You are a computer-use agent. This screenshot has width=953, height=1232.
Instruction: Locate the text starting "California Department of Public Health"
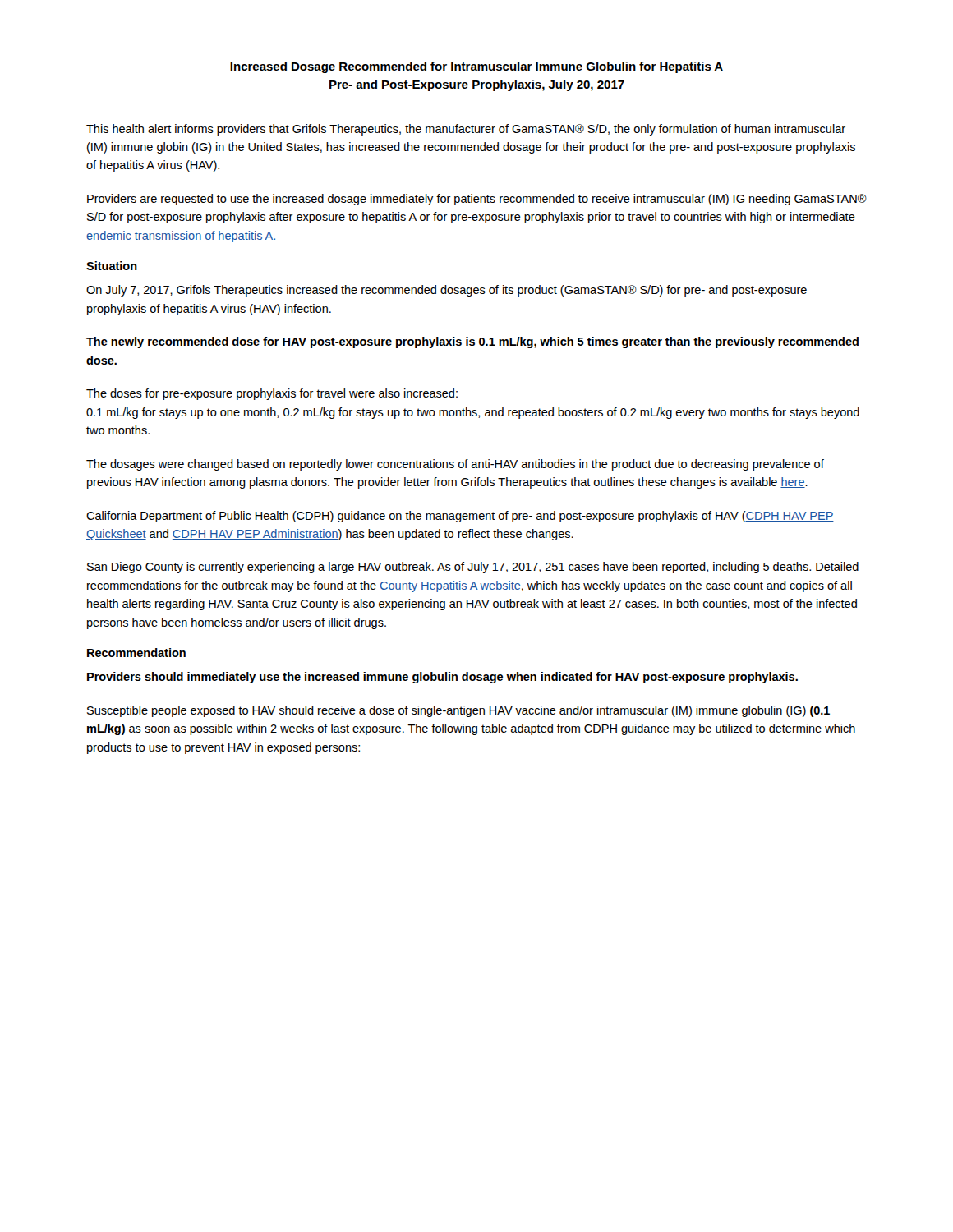(x=460, y=525)
